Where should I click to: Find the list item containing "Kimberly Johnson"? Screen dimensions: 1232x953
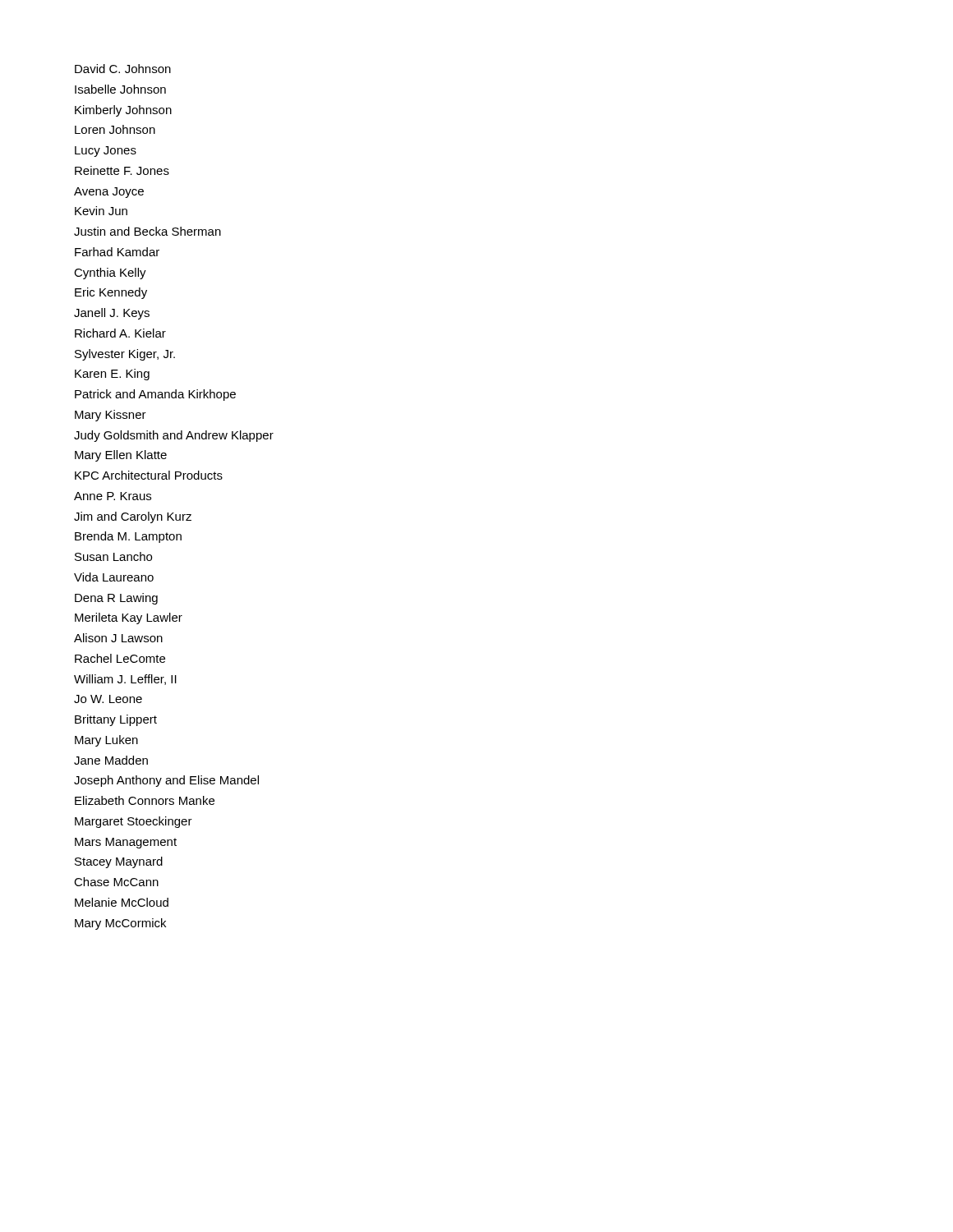coord(123,109)
